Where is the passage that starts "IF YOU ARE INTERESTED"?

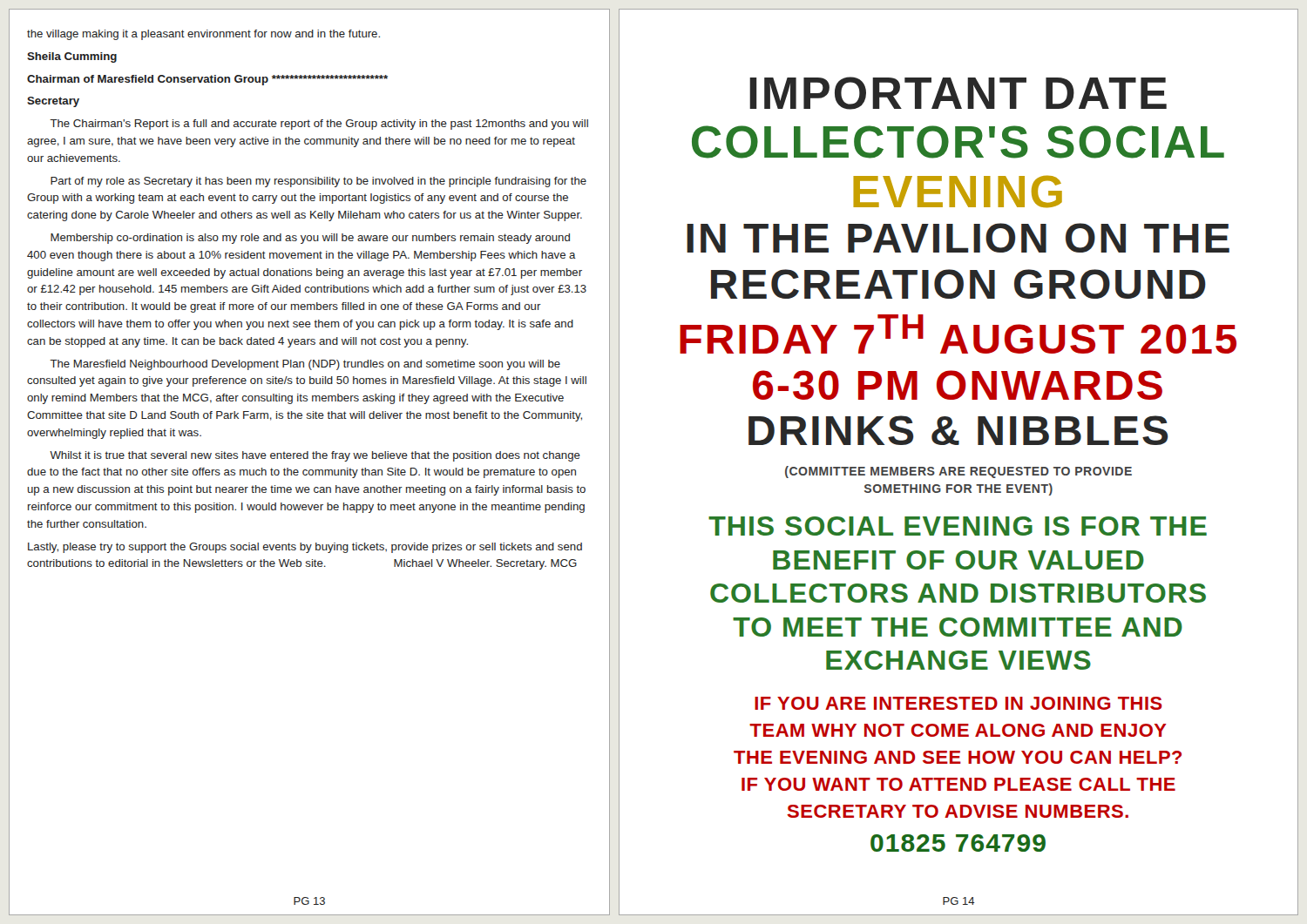pos(958,775)
